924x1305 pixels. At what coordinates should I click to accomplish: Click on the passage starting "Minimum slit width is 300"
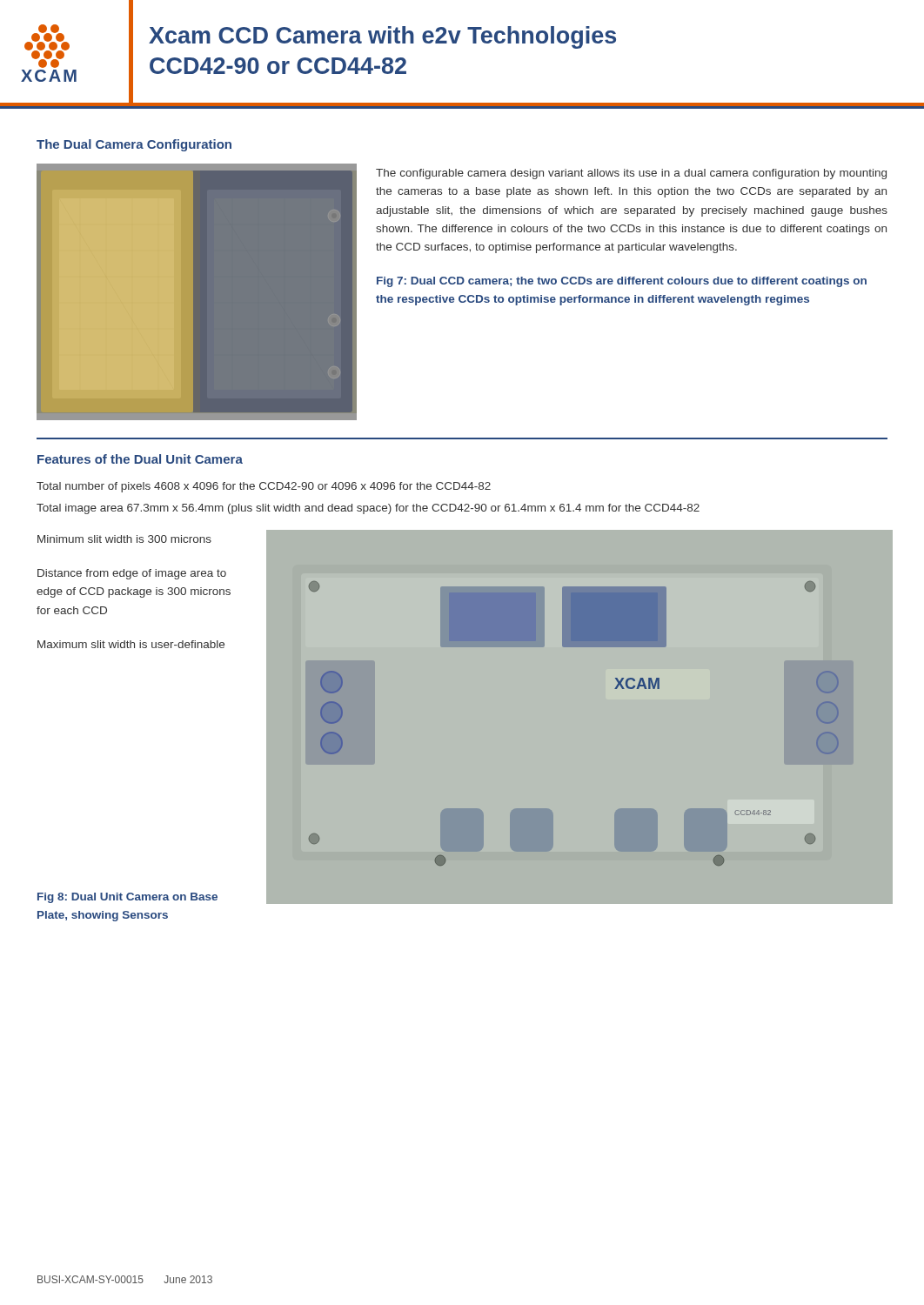(124, 539)
